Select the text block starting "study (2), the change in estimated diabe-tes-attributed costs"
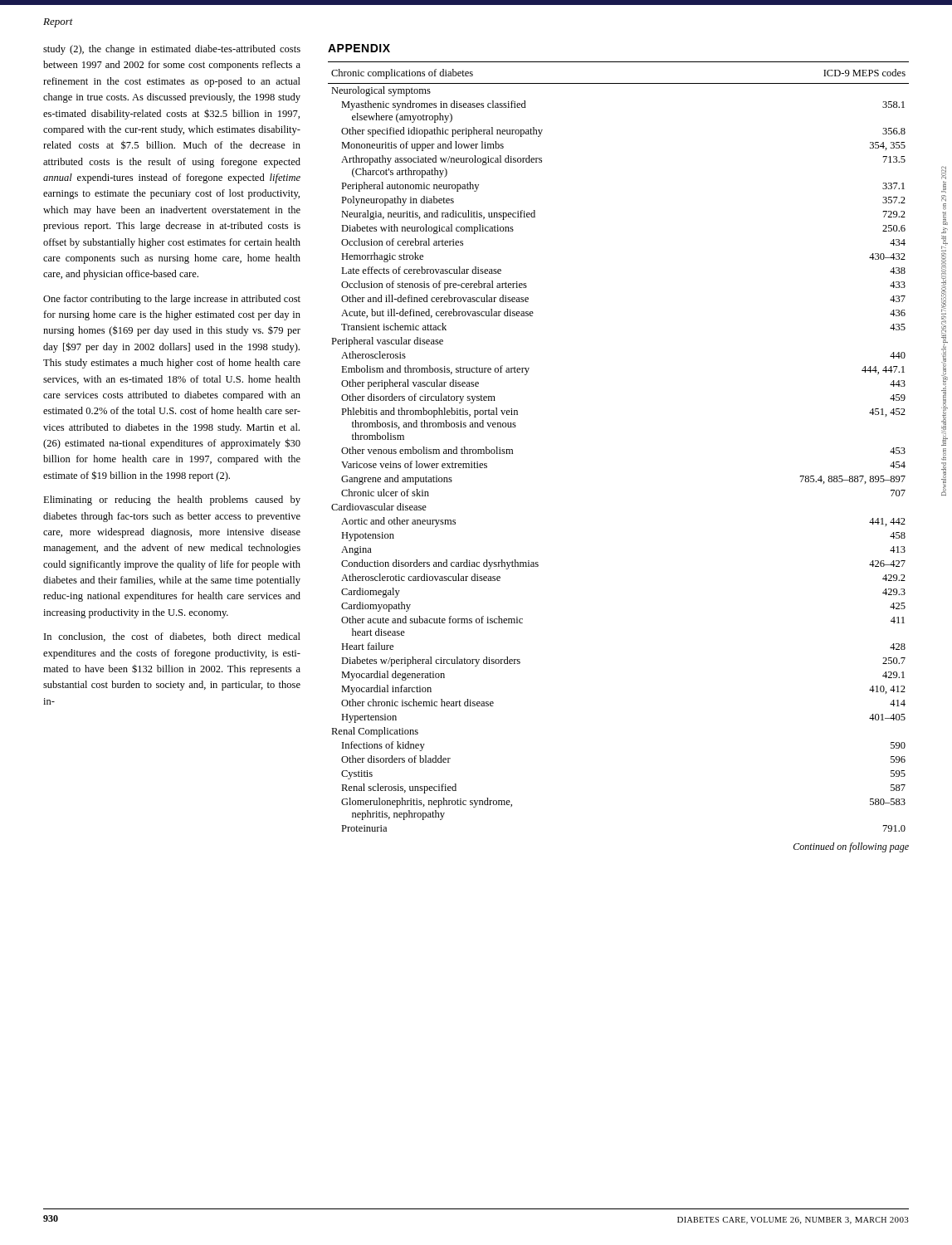This screenshot has height=1245, width=952. click(x=172, y=376)
